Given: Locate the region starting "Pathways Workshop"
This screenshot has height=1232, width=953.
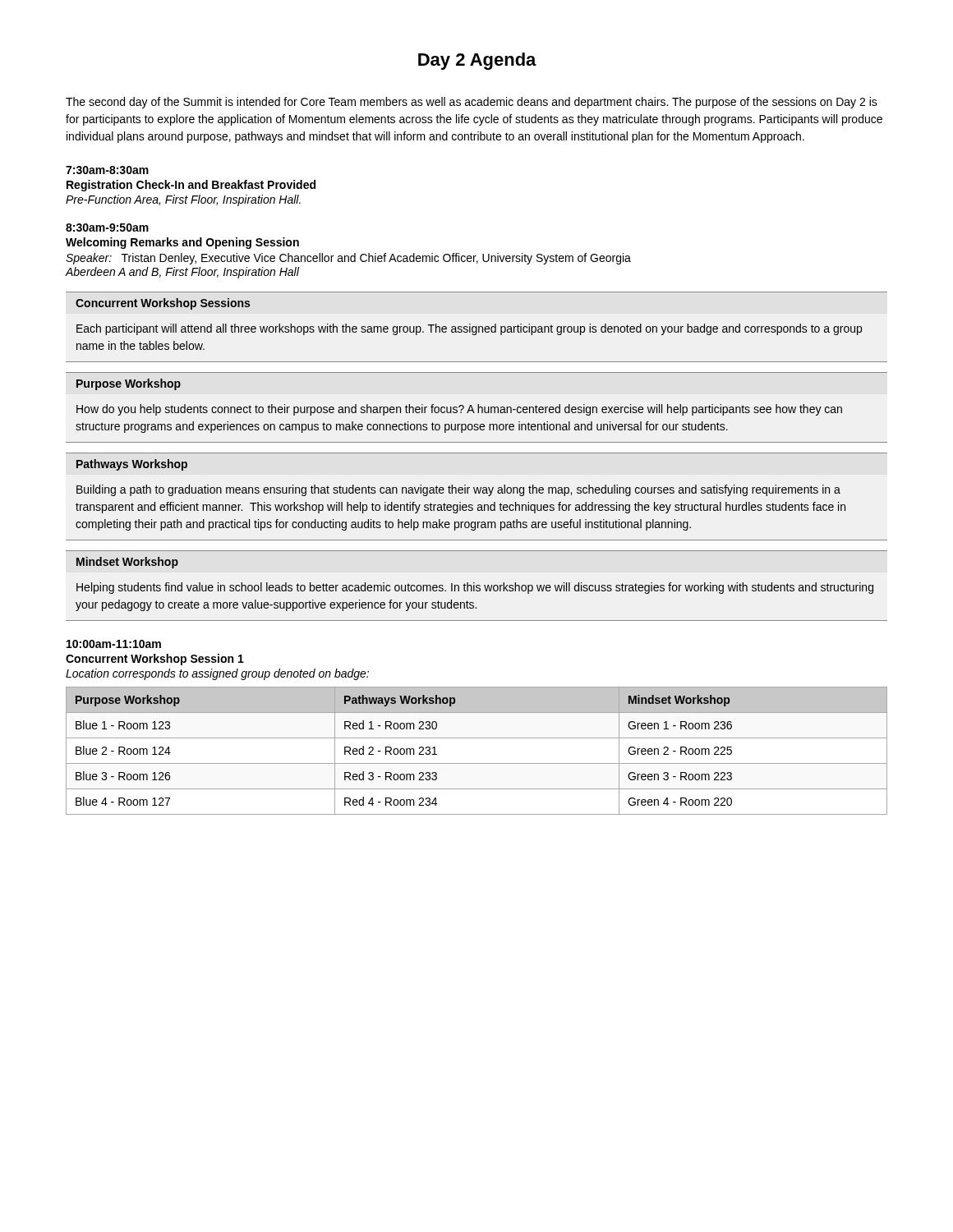Looking at the screenshot, I should (x=132, y=464).
